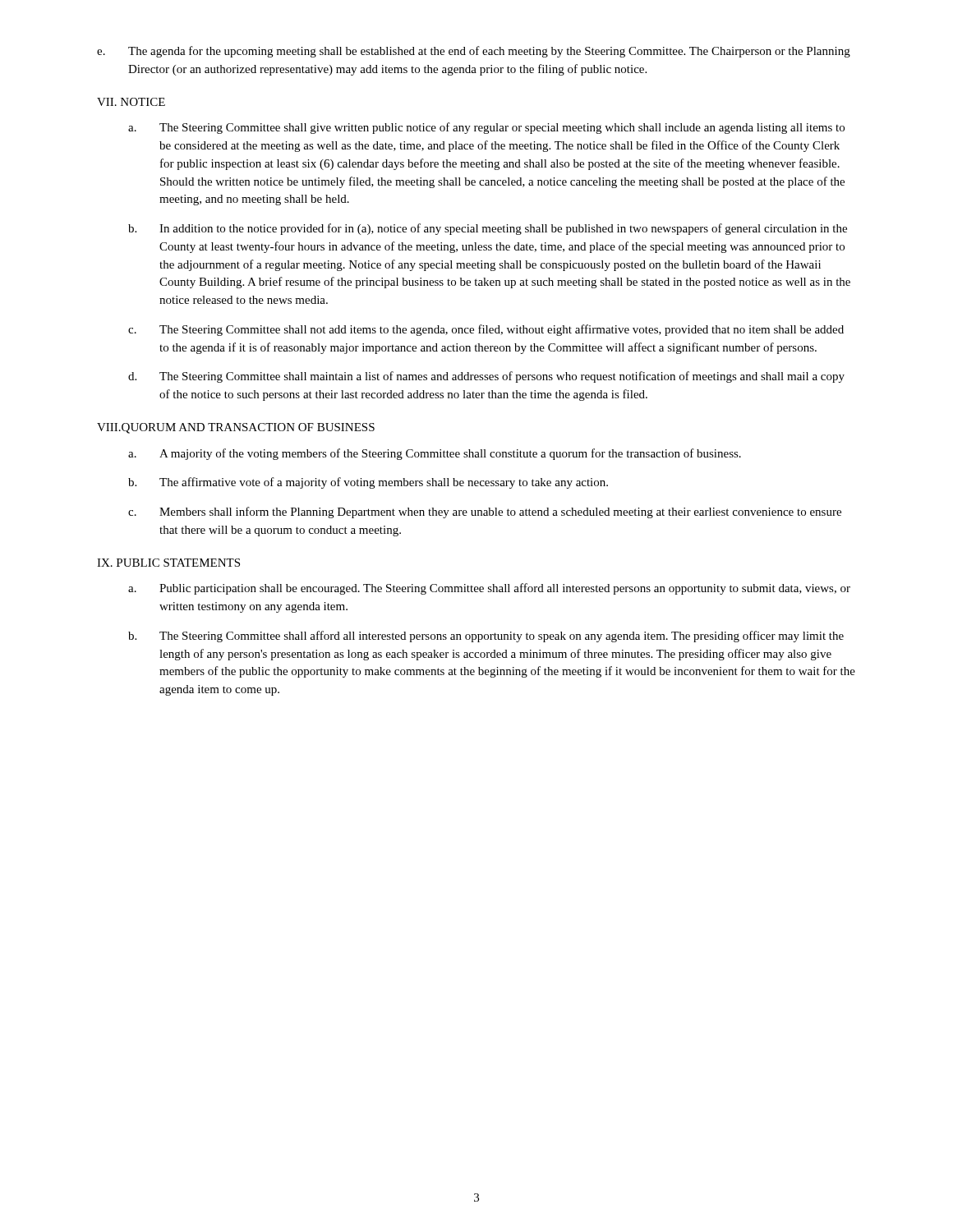Locate the list item containing "a. A majority of the voting members"

492,454
